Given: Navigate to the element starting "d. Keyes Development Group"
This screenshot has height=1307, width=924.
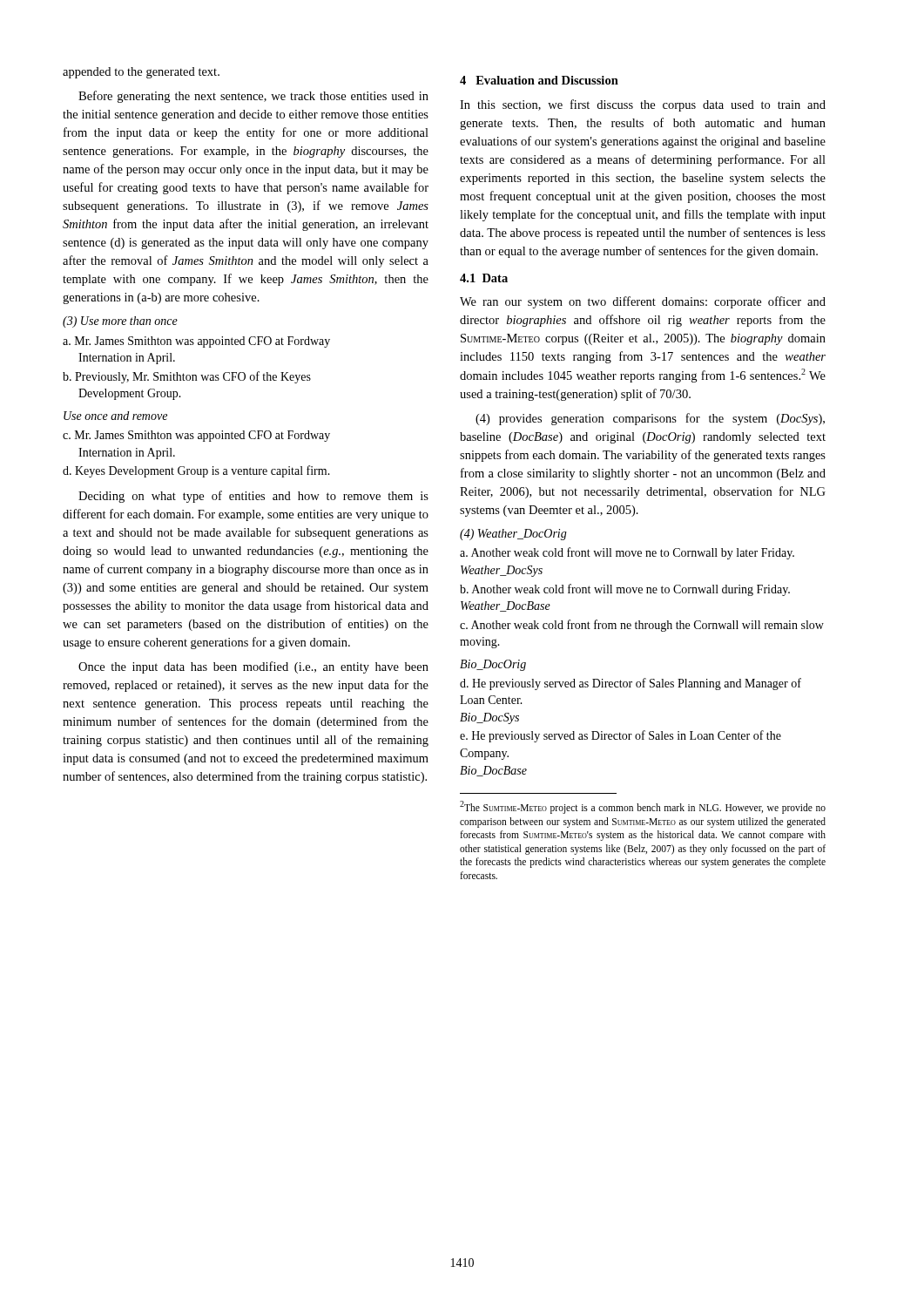Looking at the screenshot, I should tap(246, 472).
